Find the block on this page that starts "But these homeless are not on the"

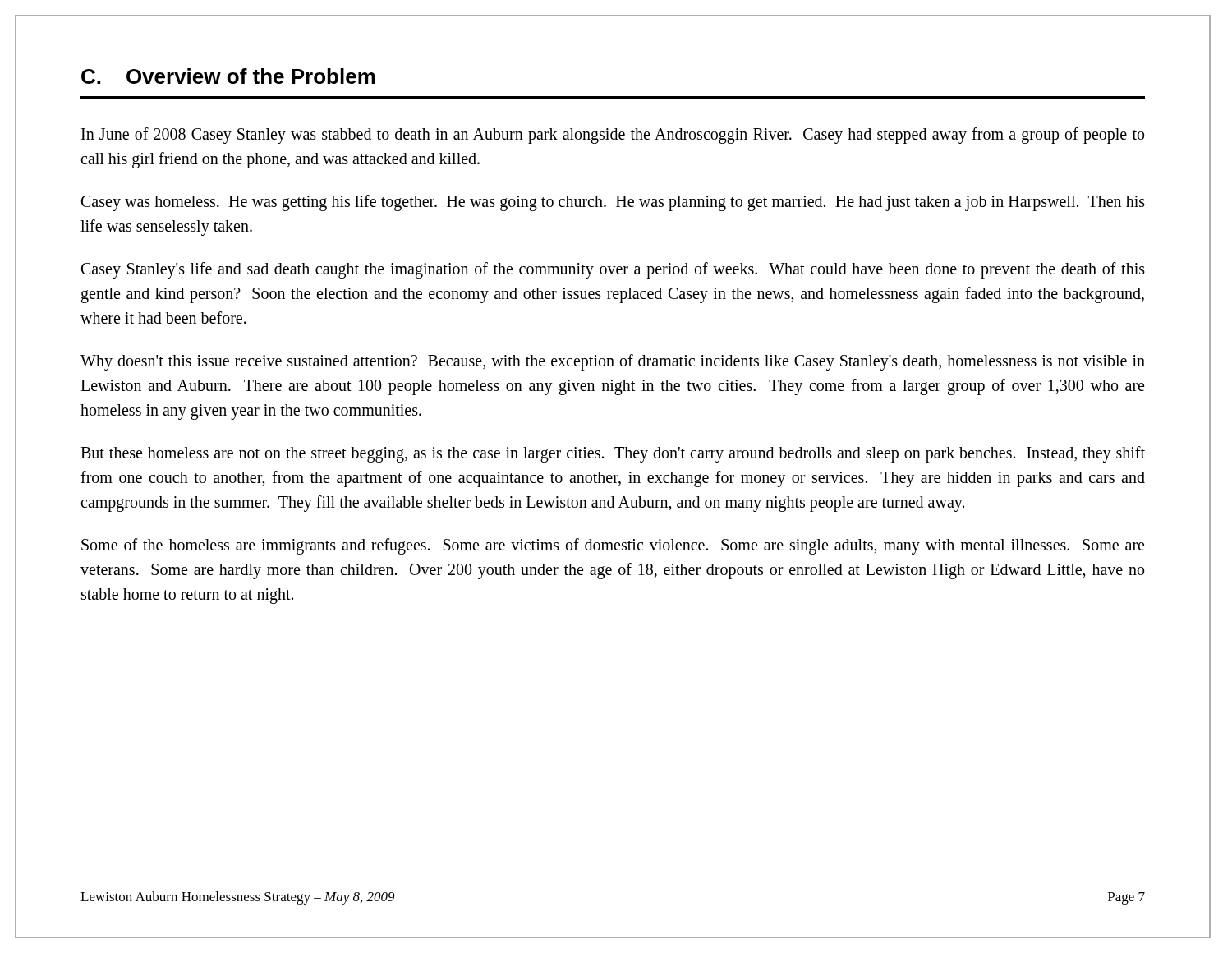(613, 477)
